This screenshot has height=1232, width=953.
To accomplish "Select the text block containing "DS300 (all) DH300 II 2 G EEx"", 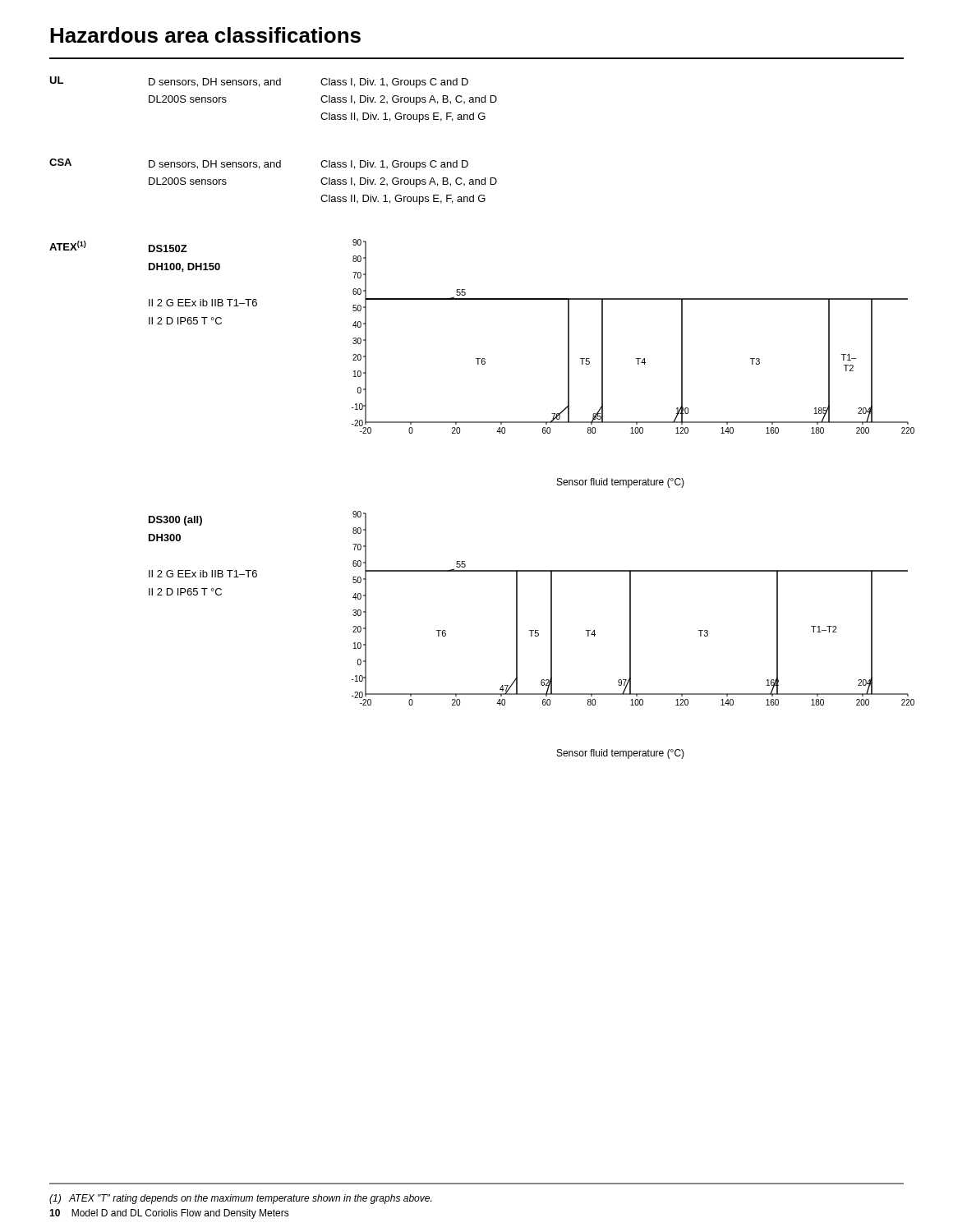I will pos(175,521).
